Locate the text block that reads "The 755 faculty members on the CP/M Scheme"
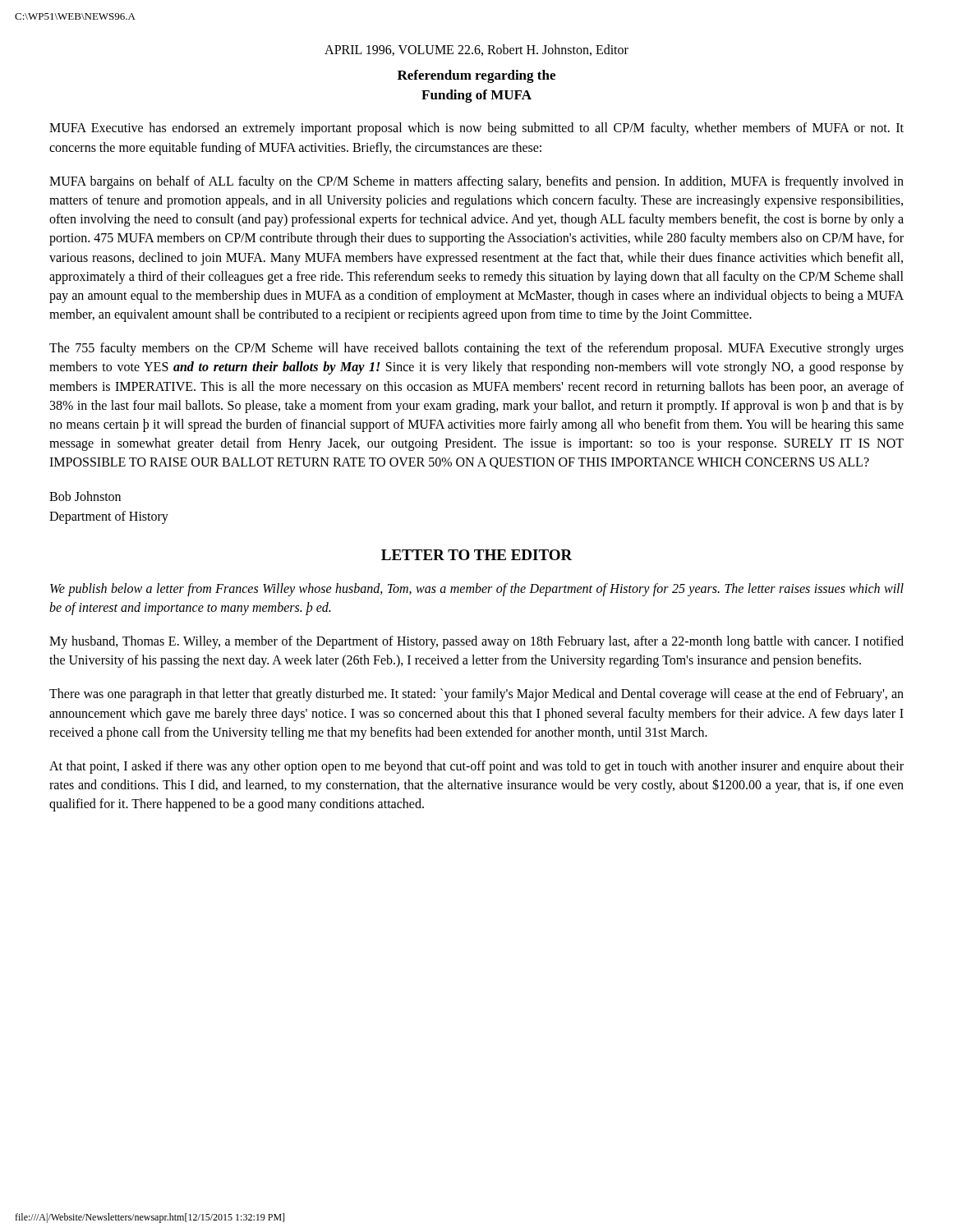 pos(476,405)
